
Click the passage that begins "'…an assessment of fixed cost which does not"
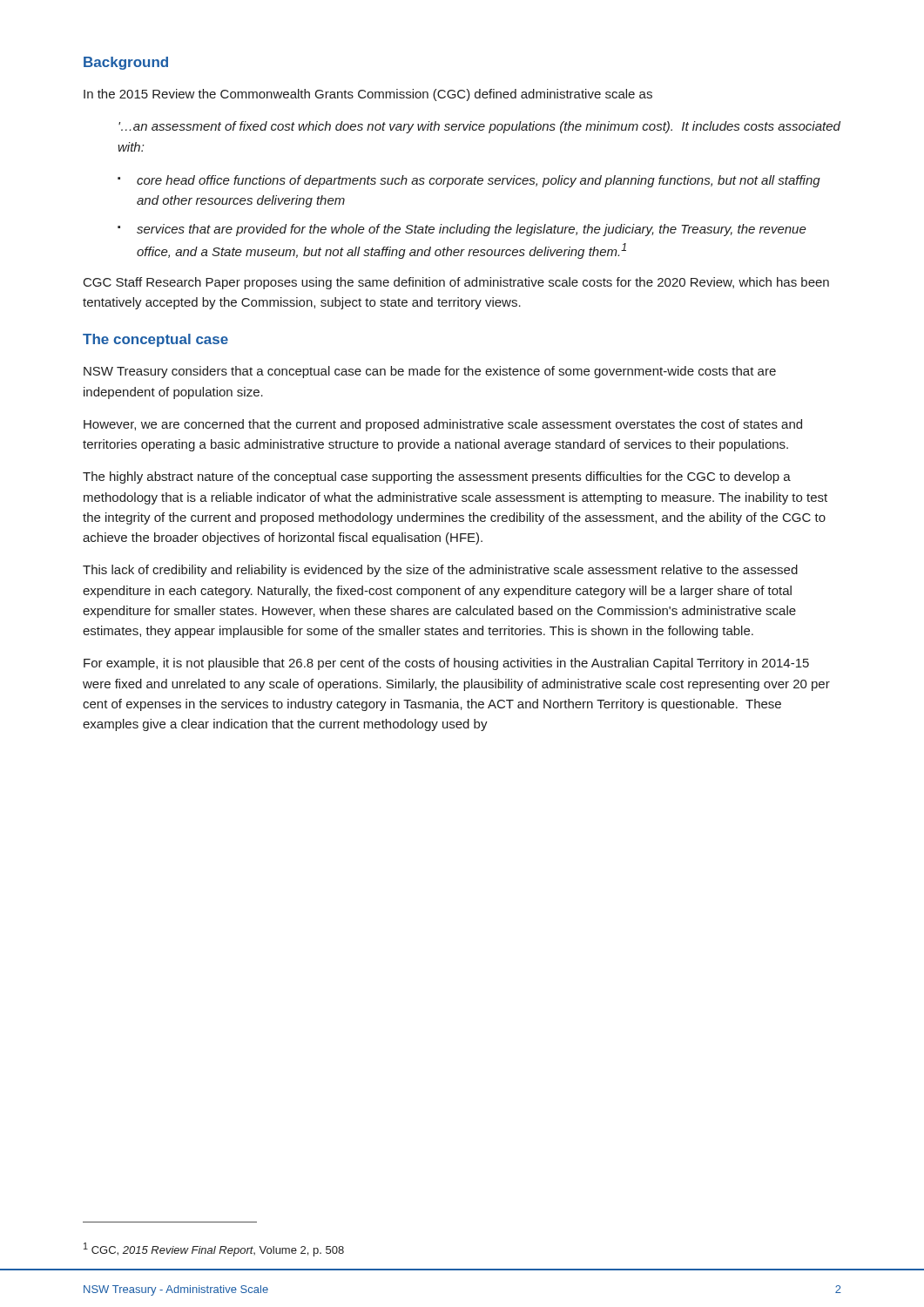click(x=479, y=136)
